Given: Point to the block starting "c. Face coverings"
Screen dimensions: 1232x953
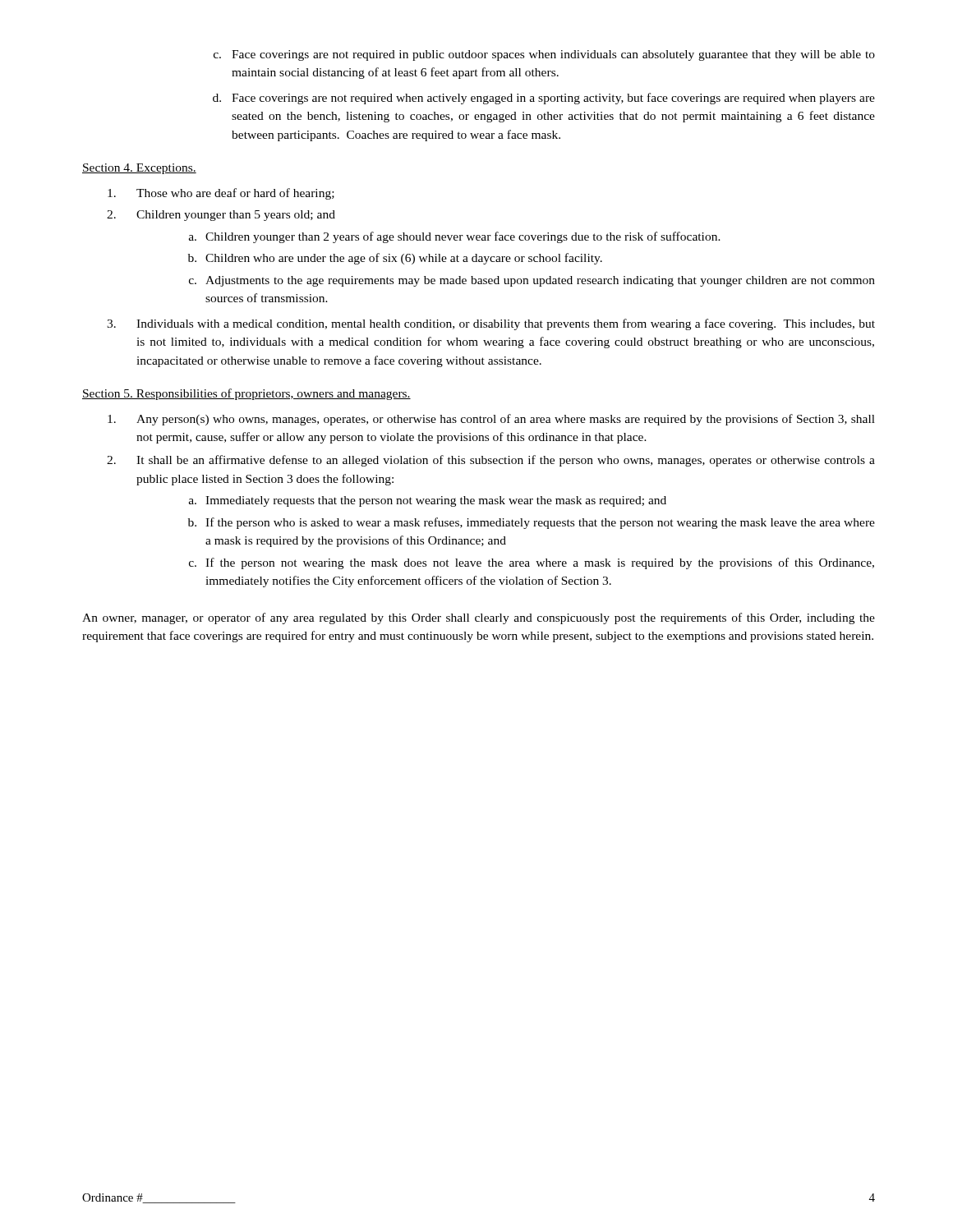Looking at the screenshot, I should (x=516, y=64).
